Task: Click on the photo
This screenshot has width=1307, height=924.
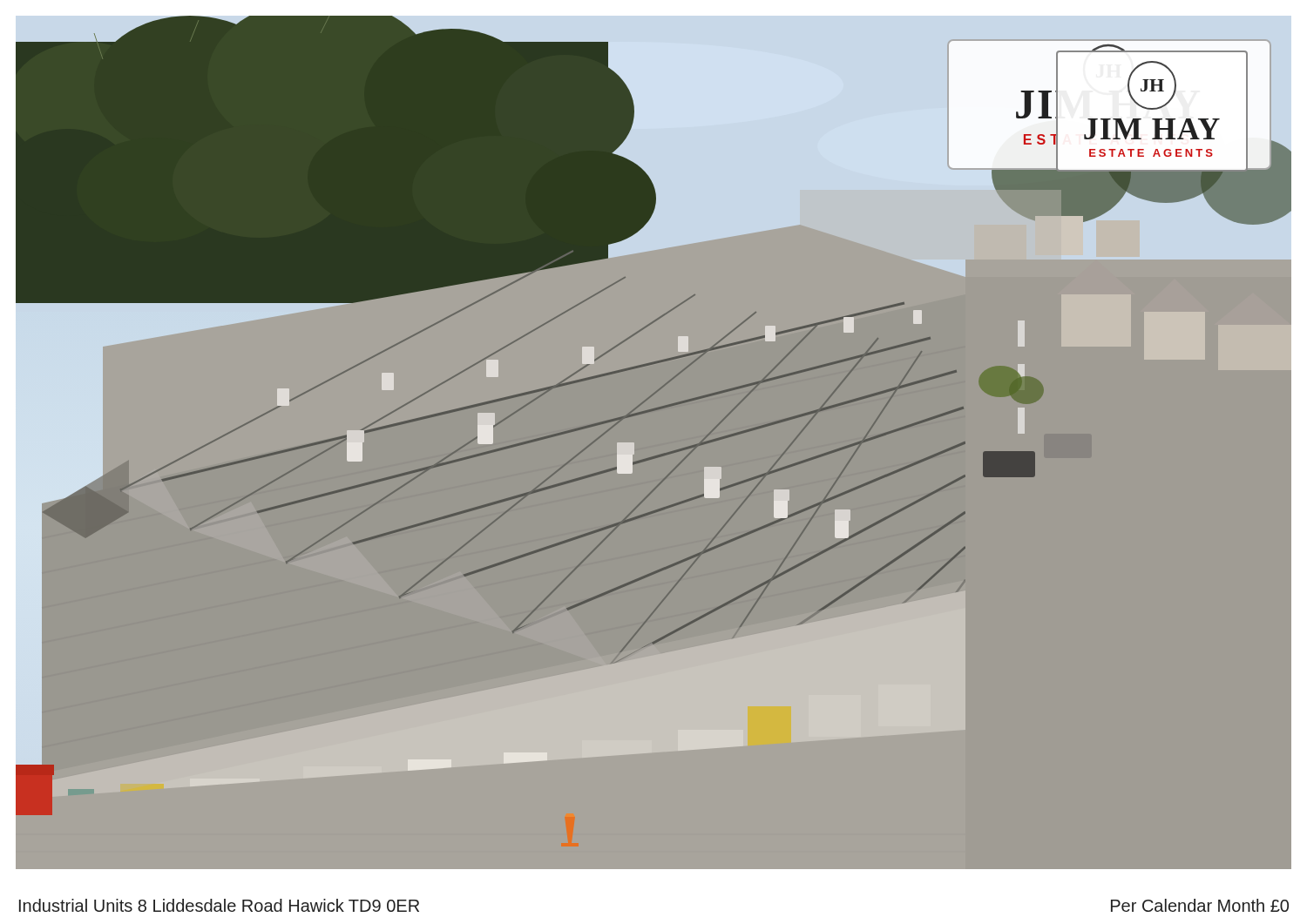Action: click(654, 442)
